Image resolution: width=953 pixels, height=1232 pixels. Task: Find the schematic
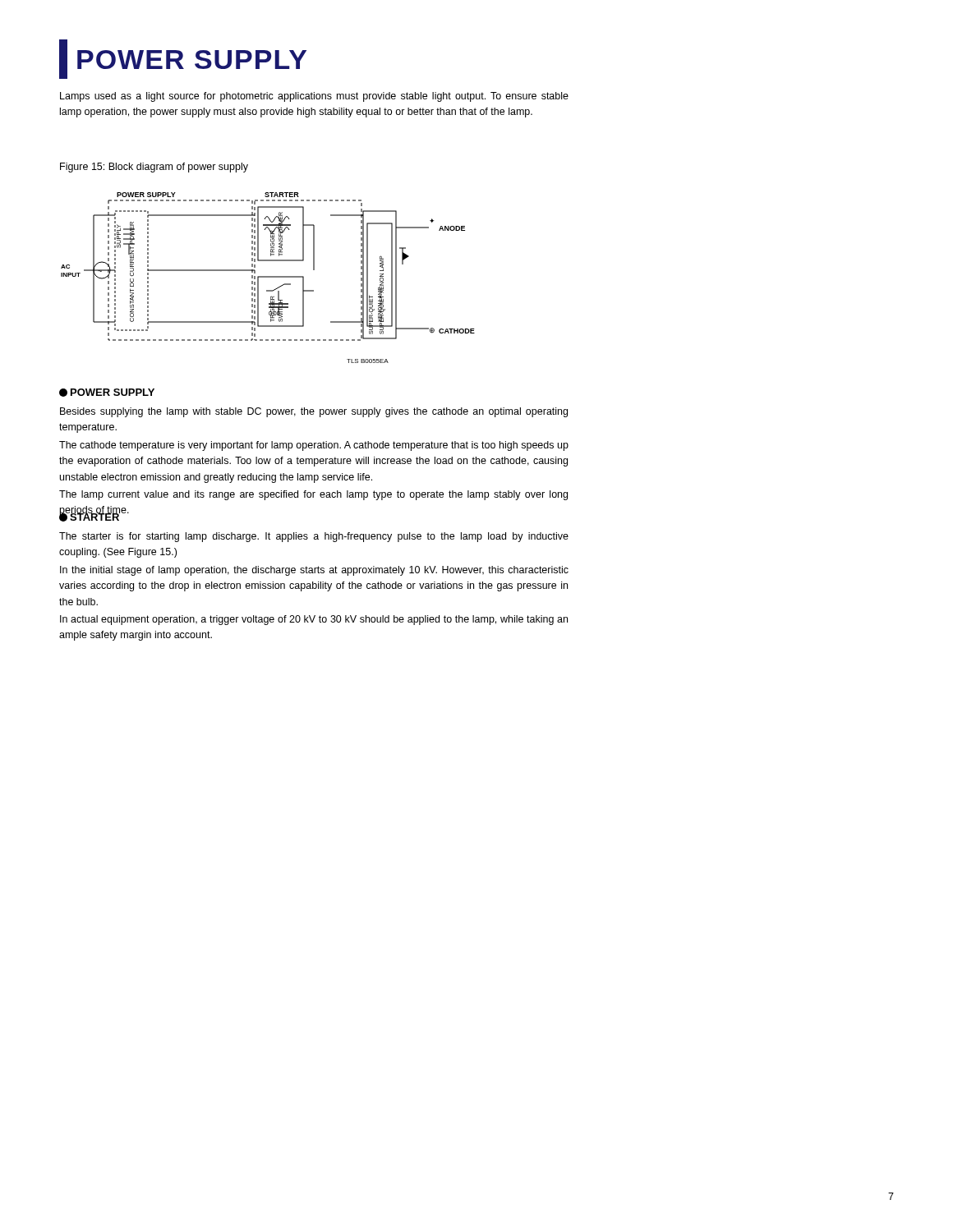point(330,277)
